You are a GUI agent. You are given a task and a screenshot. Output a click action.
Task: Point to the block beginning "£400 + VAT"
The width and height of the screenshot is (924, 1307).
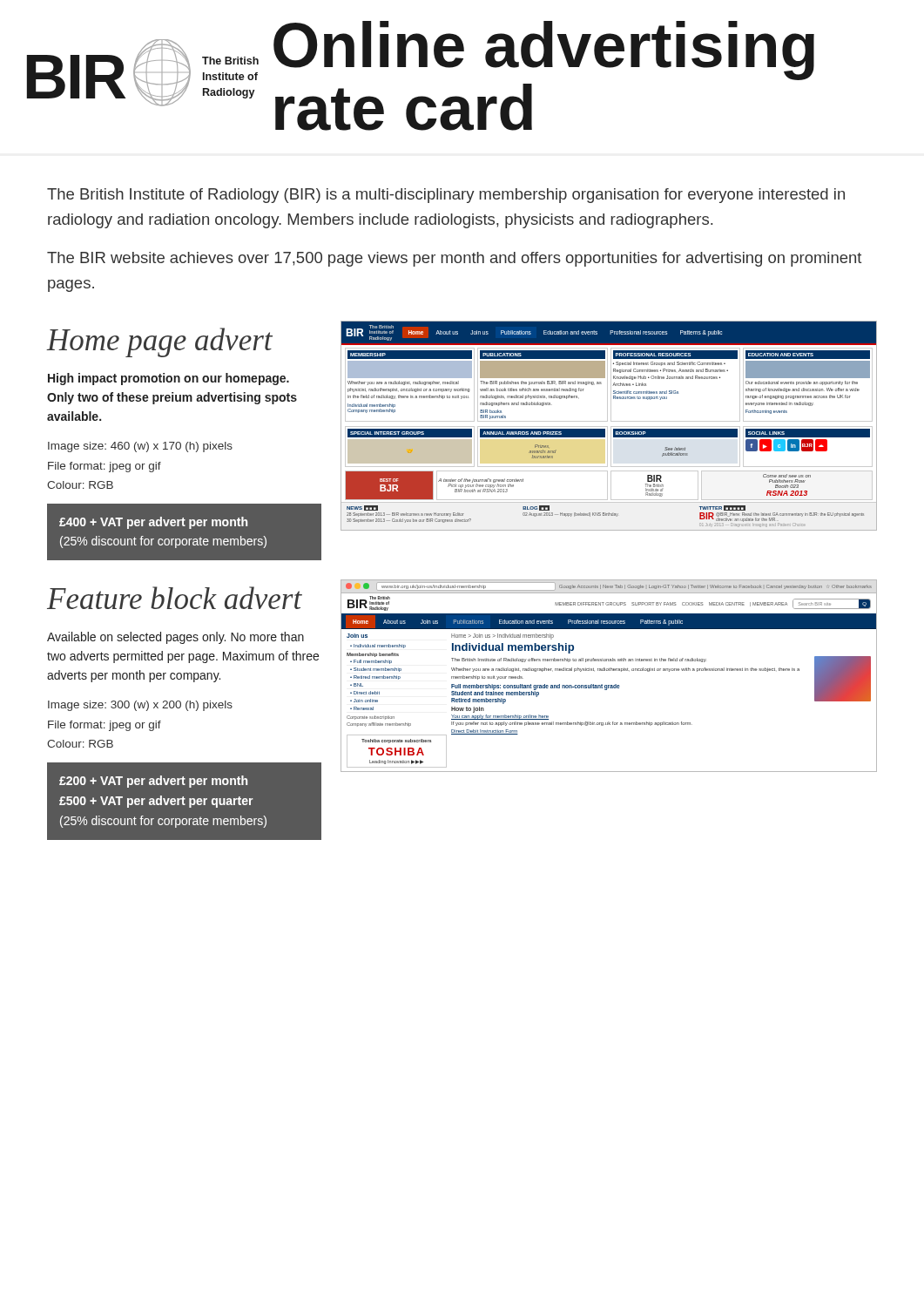[x=163, y=532]
